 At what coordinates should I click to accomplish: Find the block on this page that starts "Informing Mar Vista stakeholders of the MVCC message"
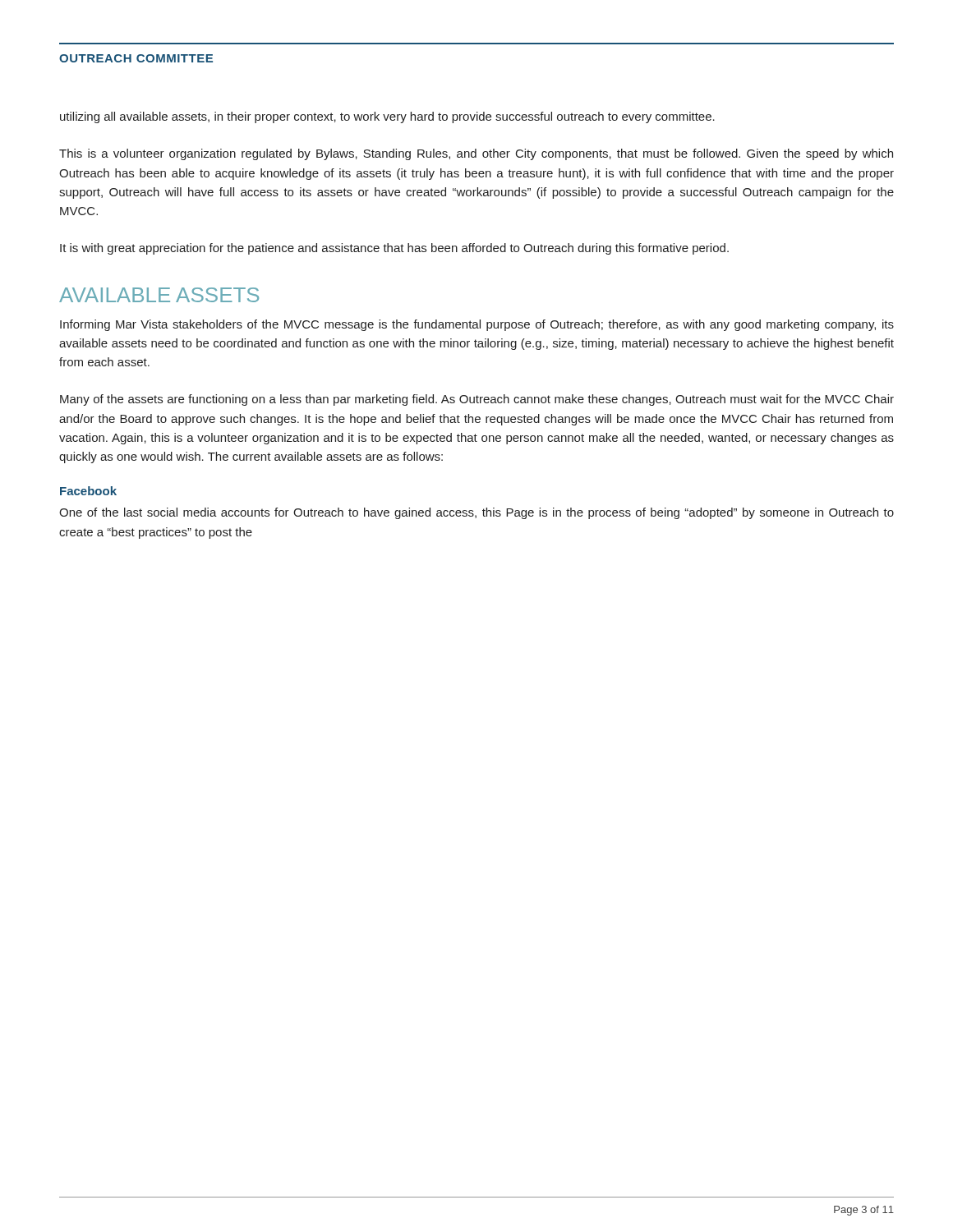coord(476,343)
